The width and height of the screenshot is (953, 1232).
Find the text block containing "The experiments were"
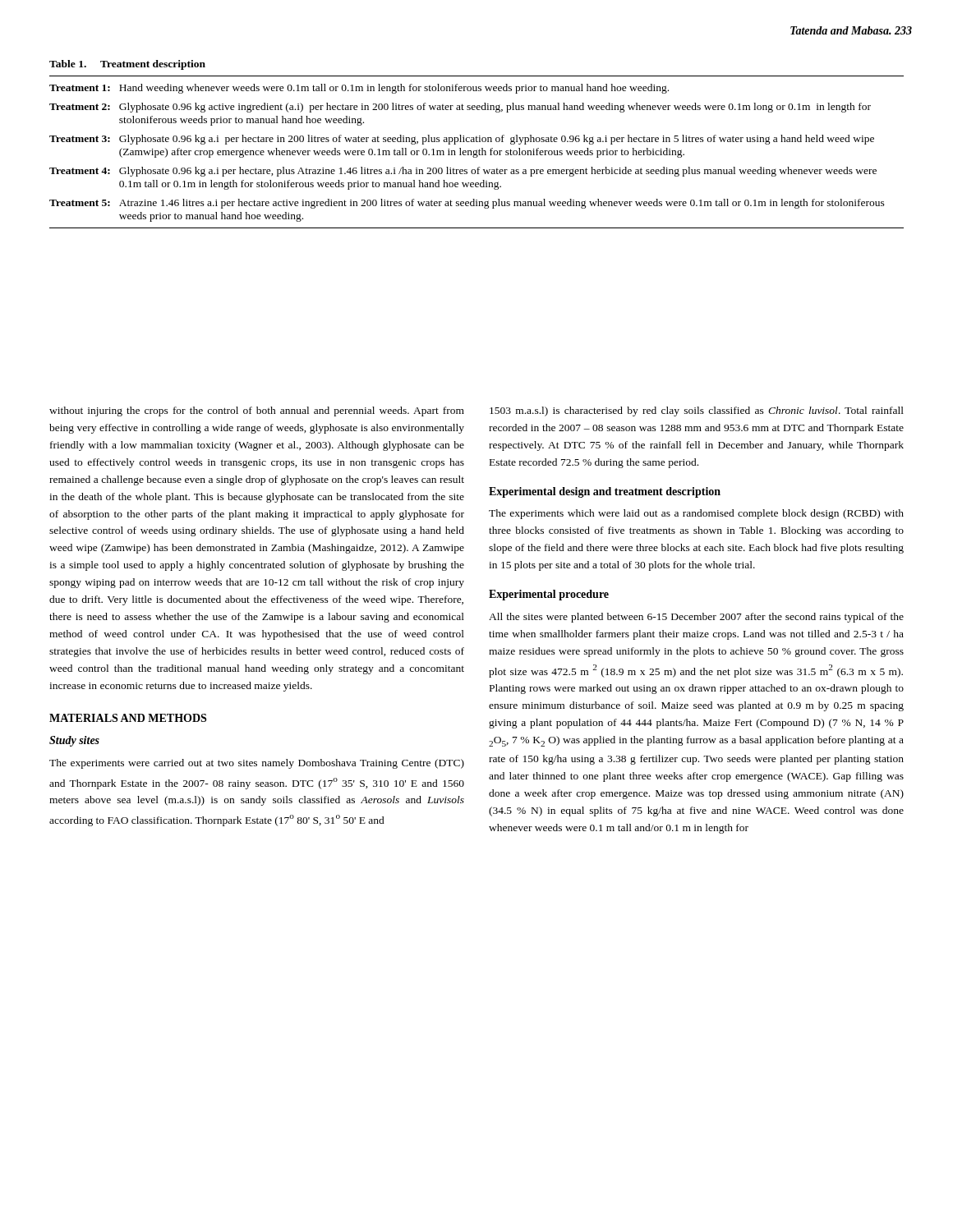257,792
